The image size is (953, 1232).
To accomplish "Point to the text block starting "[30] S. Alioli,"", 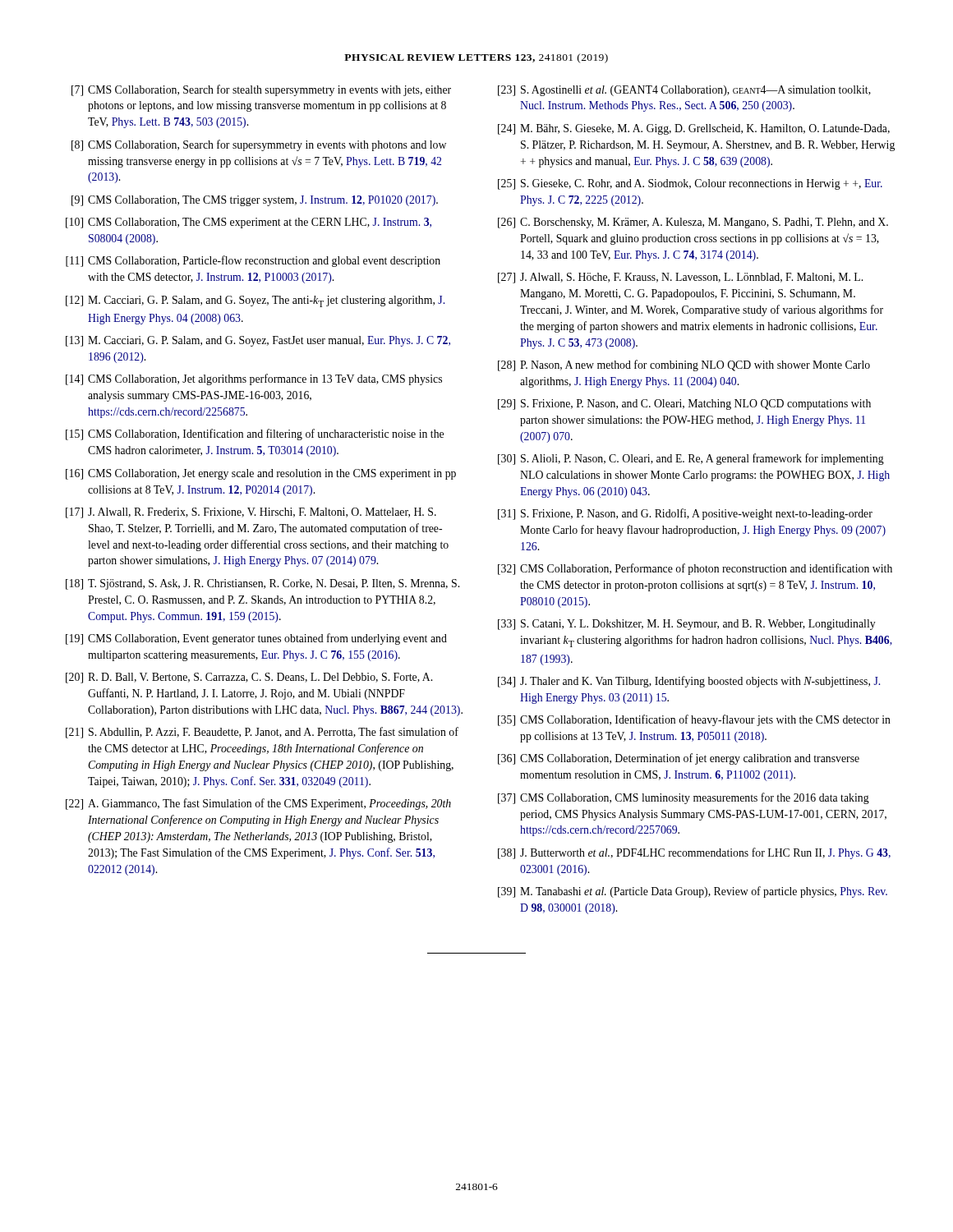I will click(x=693, y=476).
